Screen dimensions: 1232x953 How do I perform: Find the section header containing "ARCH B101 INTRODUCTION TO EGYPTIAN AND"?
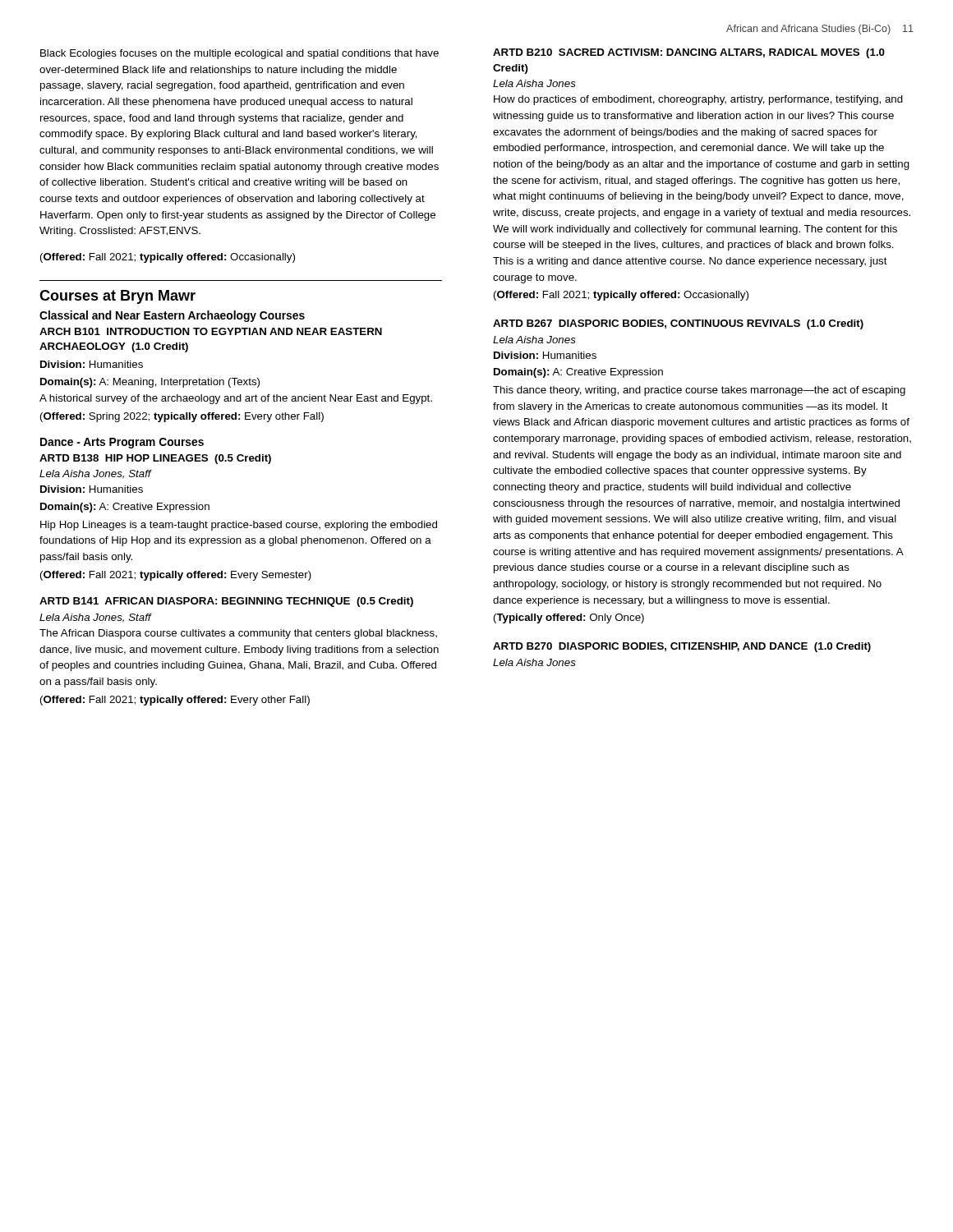[211, 339]
